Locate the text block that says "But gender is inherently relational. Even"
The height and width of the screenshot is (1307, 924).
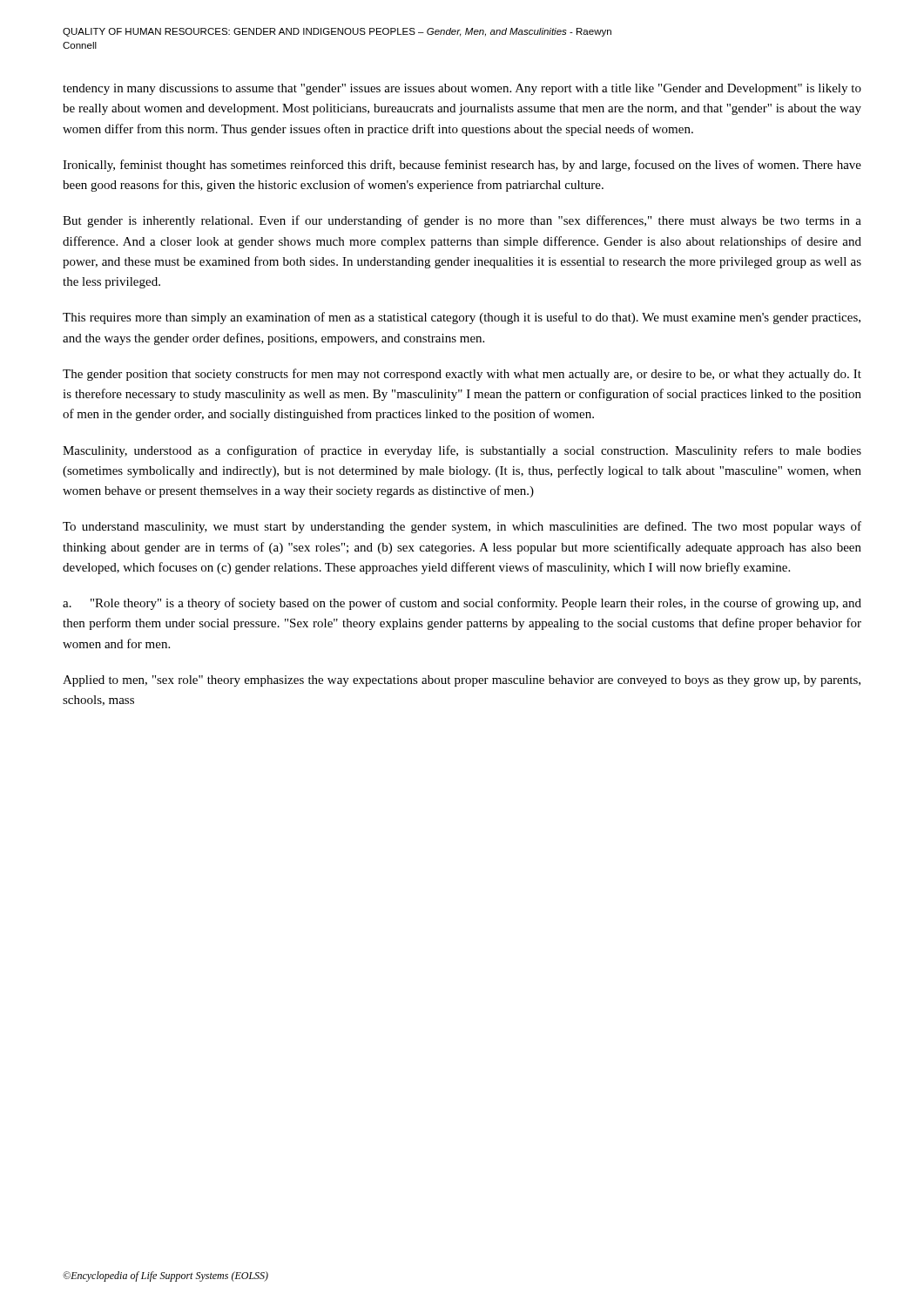(x=462, y=251)
